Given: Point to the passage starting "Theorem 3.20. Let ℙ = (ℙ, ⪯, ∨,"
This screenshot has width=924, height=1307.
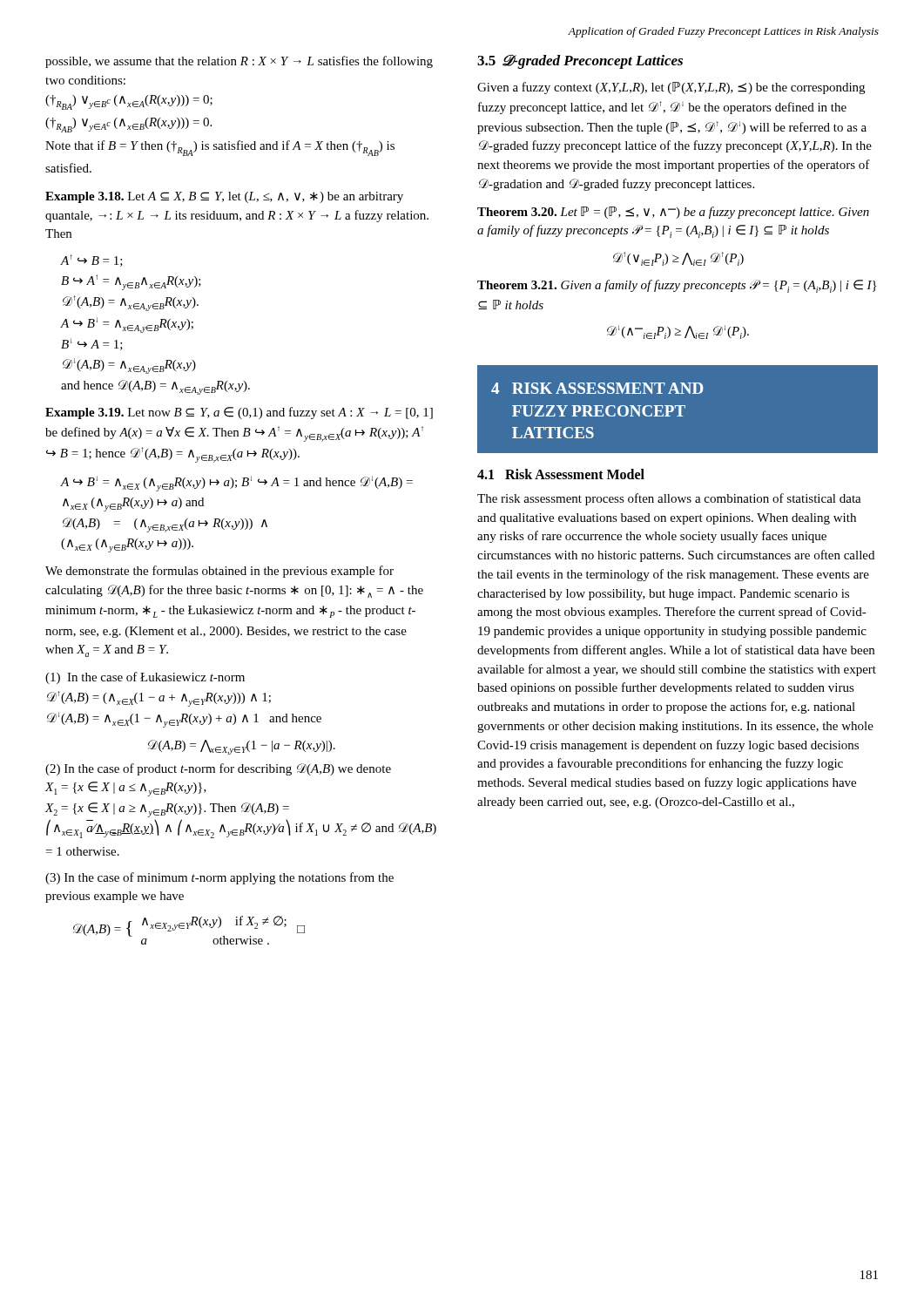Looking at the screenshot, I should [x=673, y=222].
